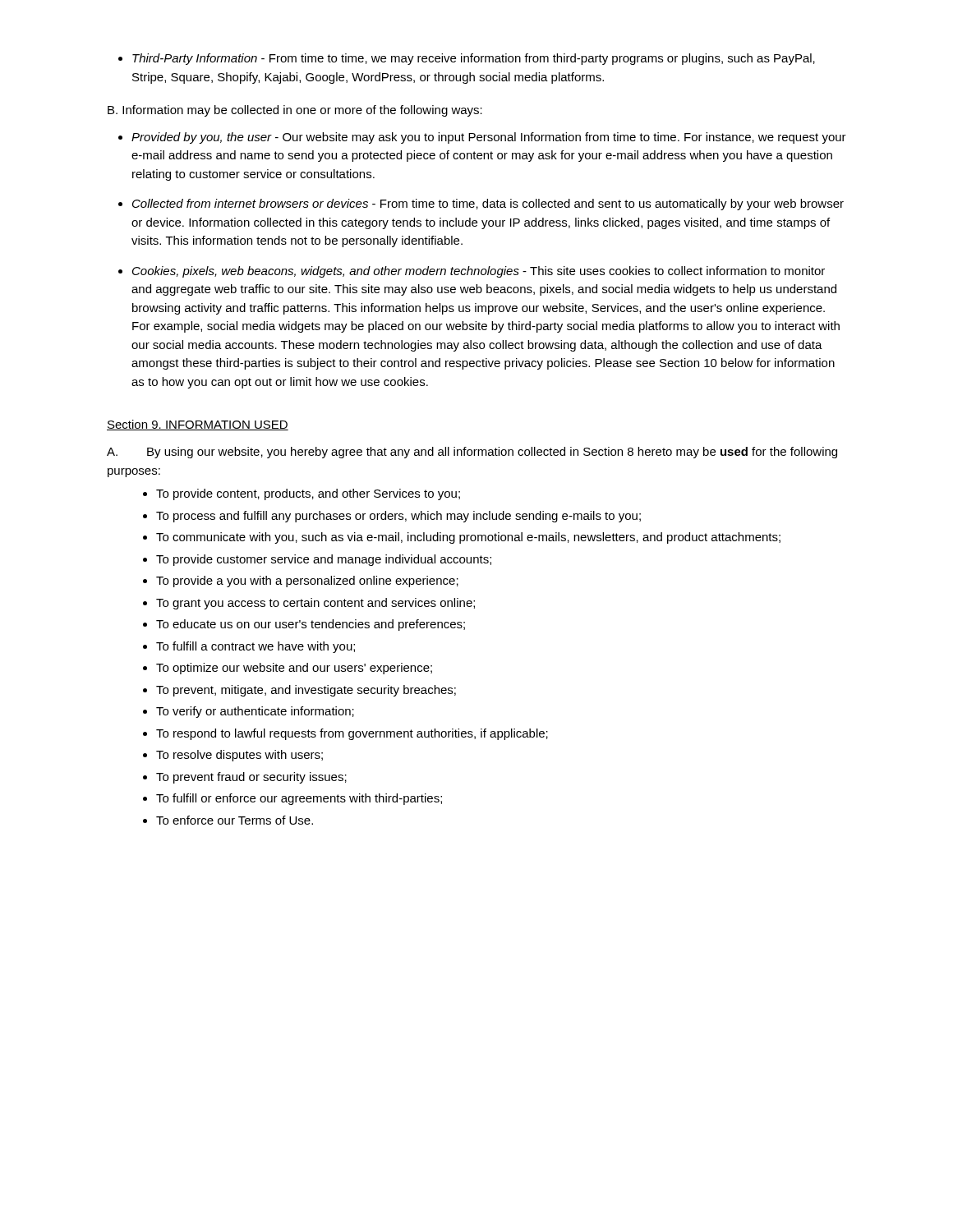
Task: Locate the block of text that opens with "To educate us on our user's"
Action: 476,624
